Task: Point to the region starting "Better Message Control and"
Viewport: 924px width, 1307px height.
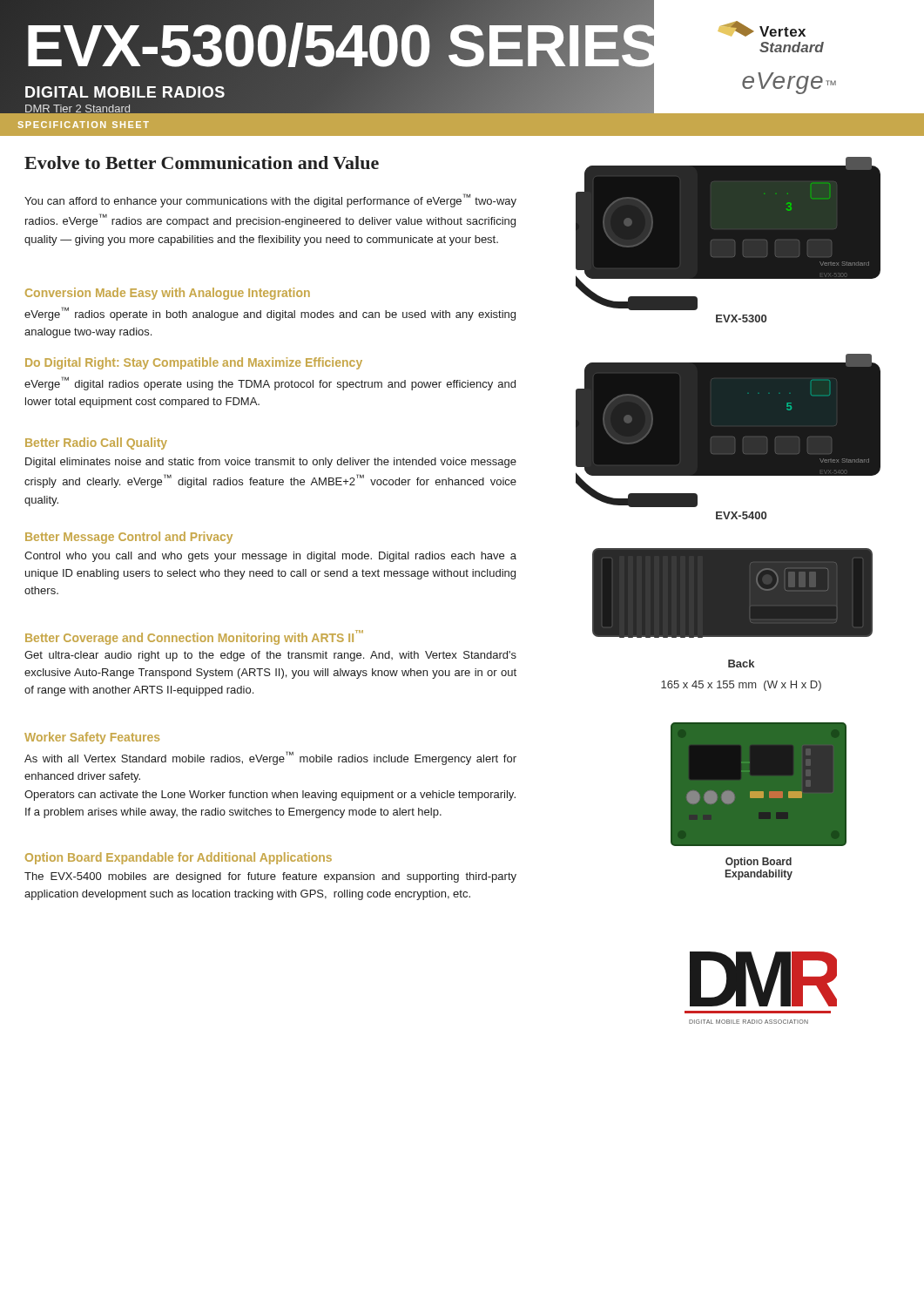Action: [129, 537]
